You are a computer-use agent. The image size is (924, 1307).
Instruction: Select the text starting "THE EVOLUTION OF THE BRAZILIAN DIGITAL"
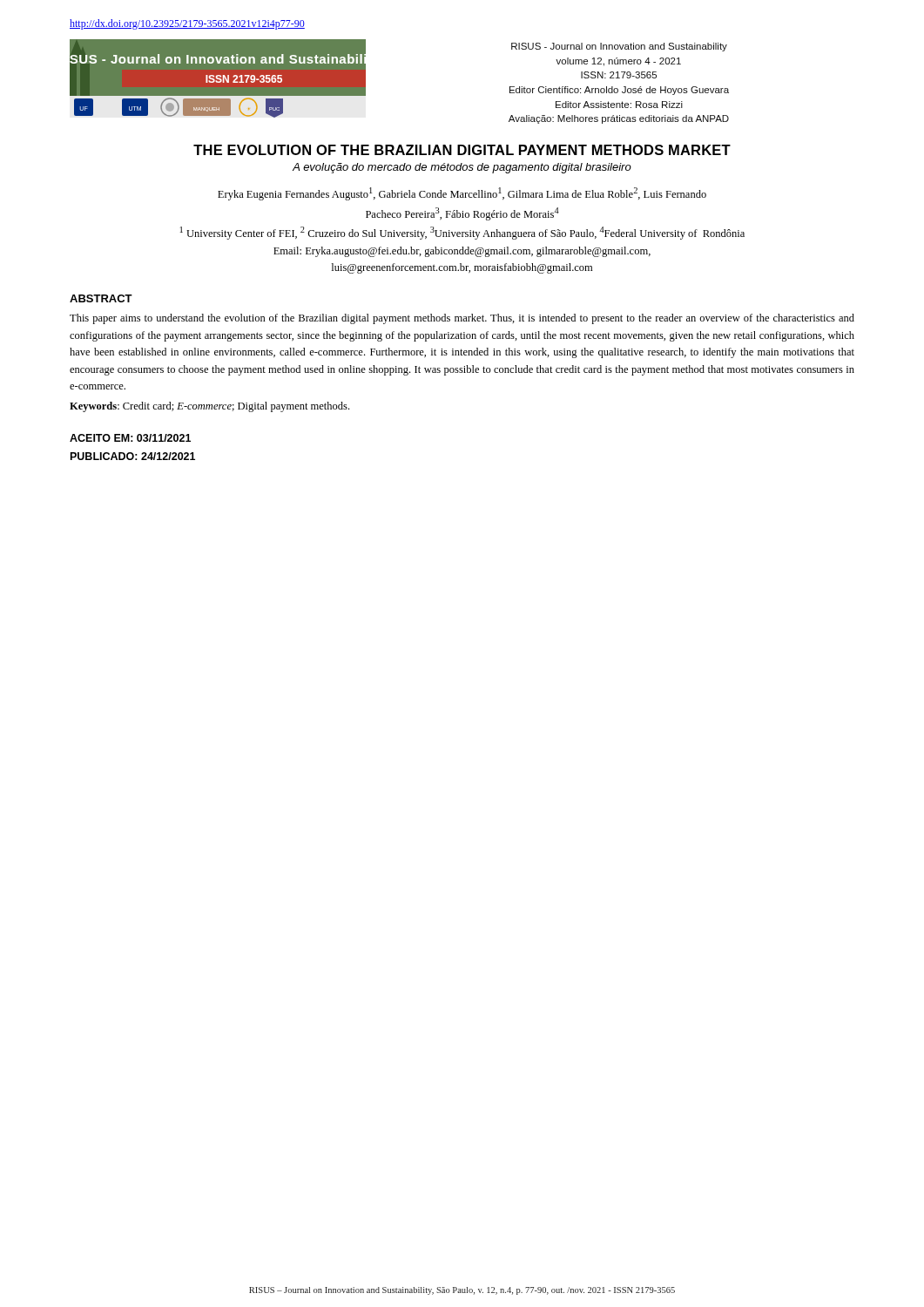462,158
